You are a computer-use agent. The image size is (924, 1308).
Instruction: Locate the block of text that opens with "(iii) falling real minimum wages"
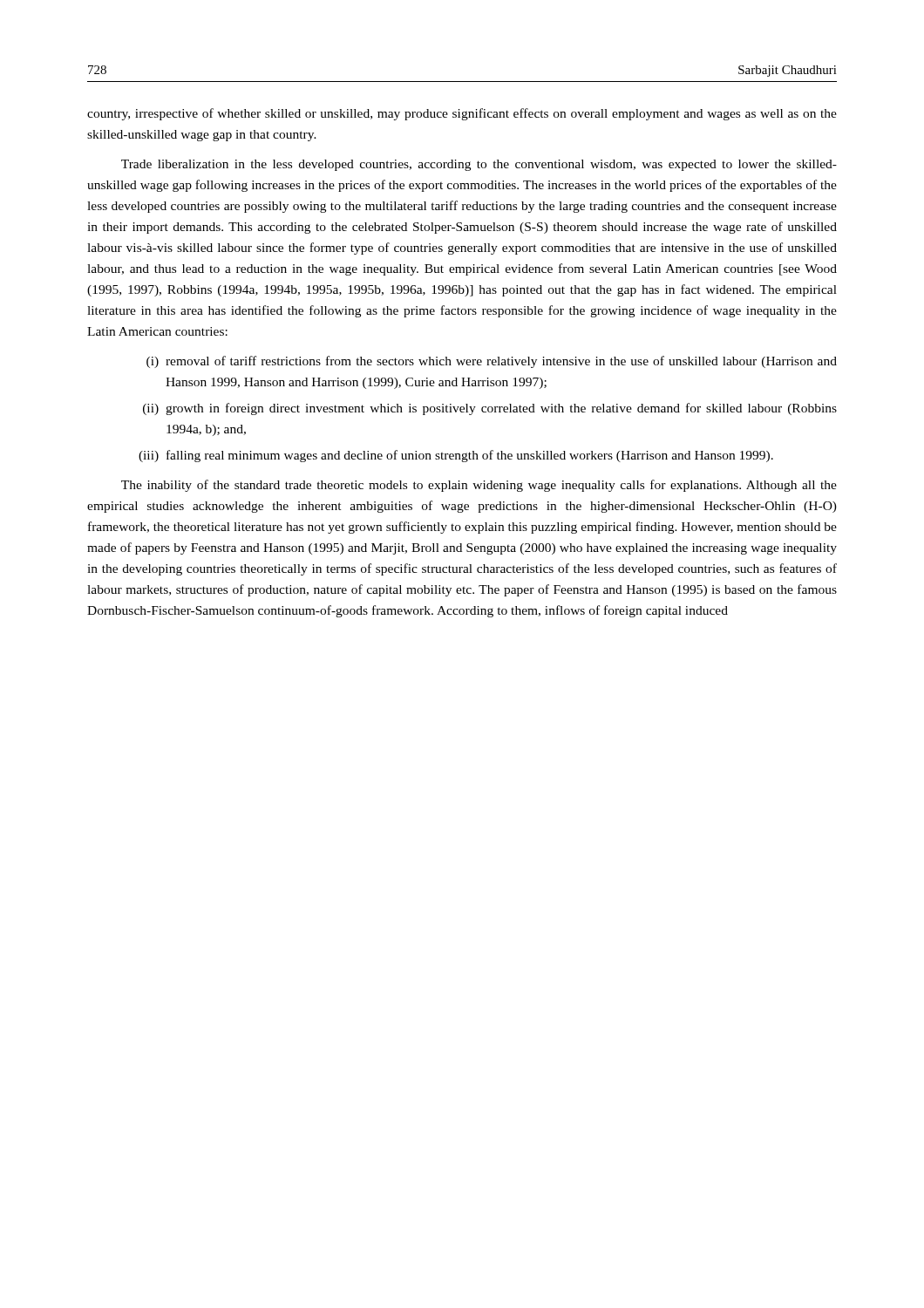pyautogui.click(x=479, y=455)
